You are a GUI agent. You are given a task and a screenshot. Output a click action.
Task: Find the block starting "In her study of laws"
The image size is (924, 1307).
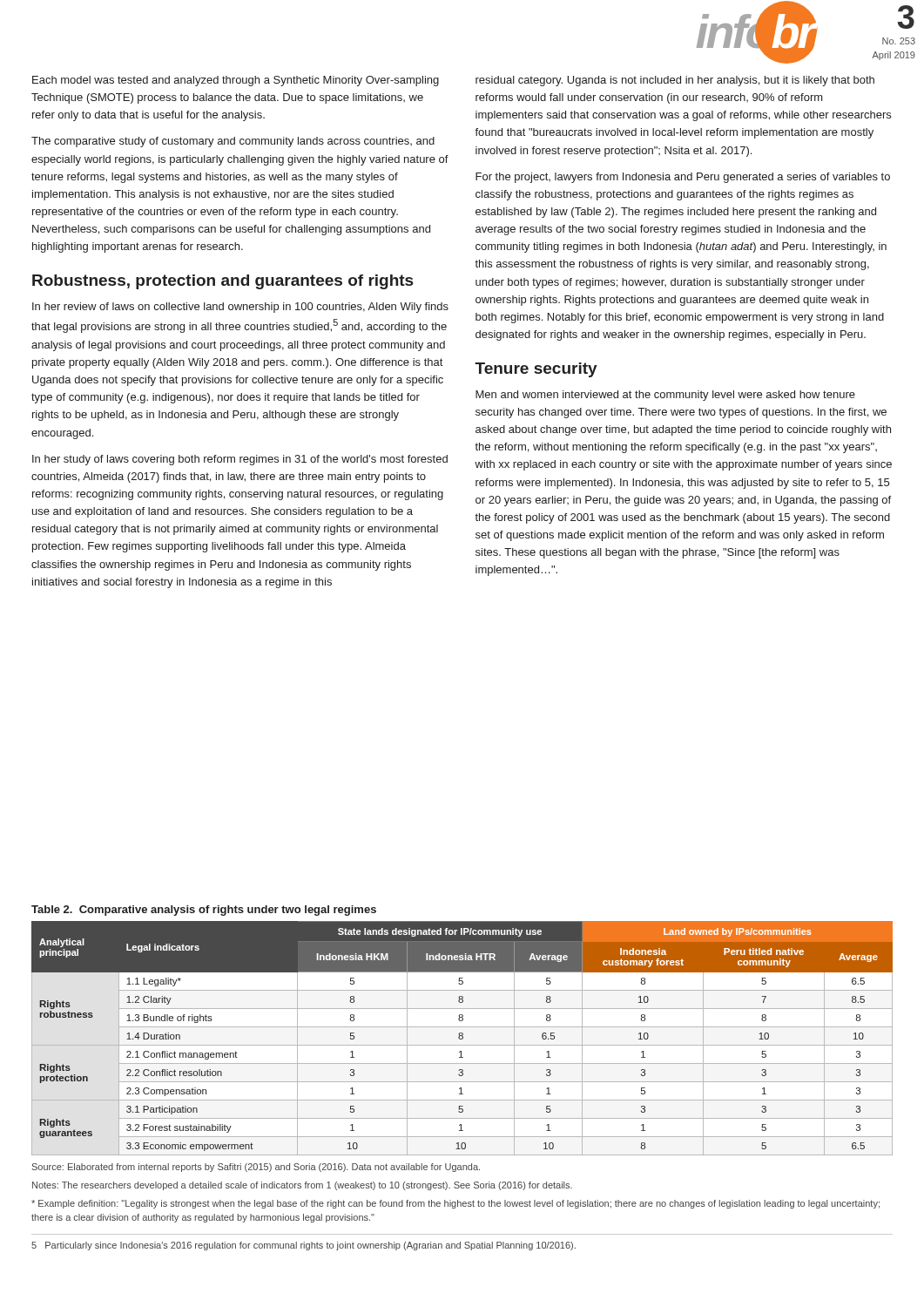pyautogui.click(x=240, y=520)
